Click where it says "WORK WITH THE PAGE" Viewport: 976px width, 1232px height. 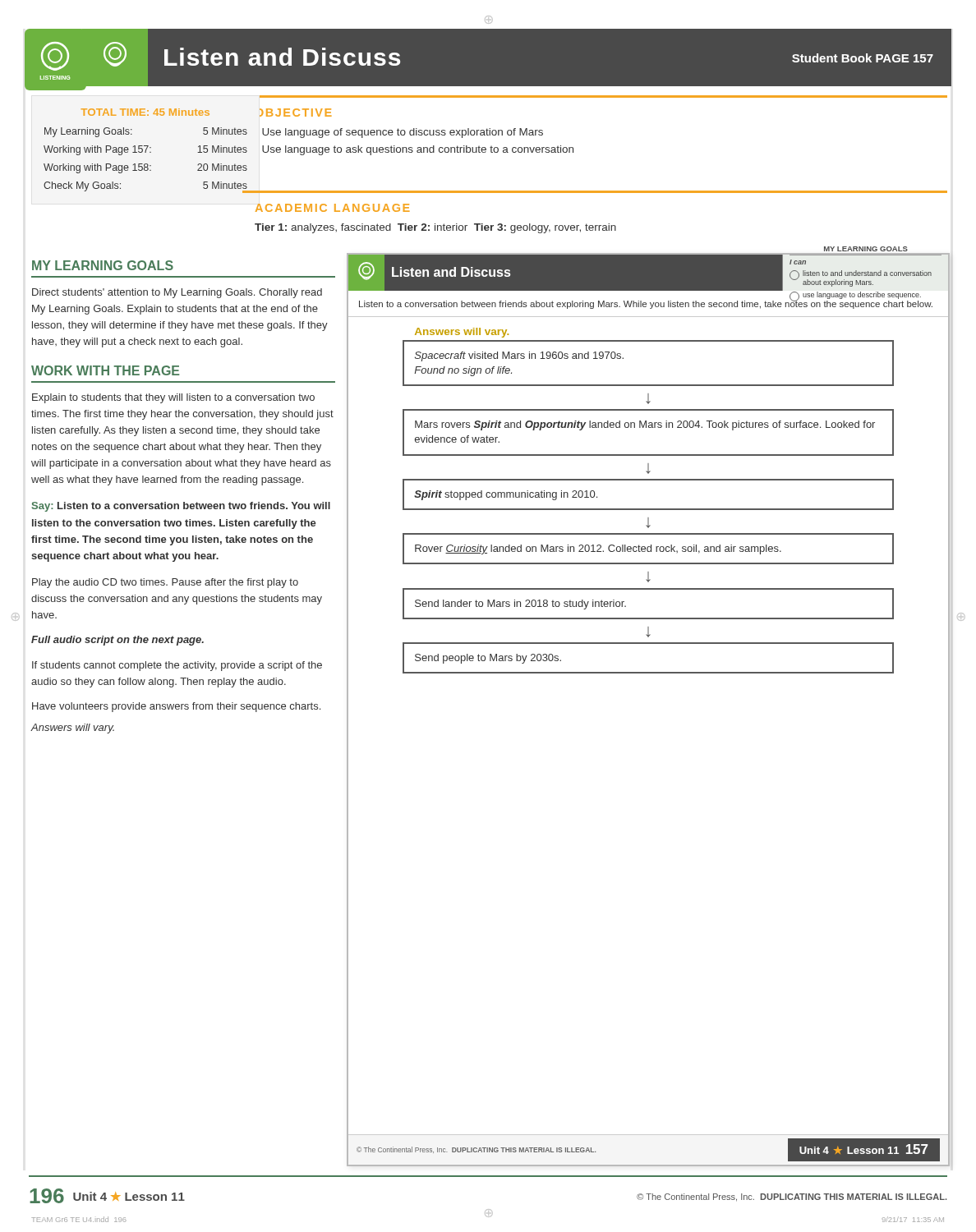[106, 370]
